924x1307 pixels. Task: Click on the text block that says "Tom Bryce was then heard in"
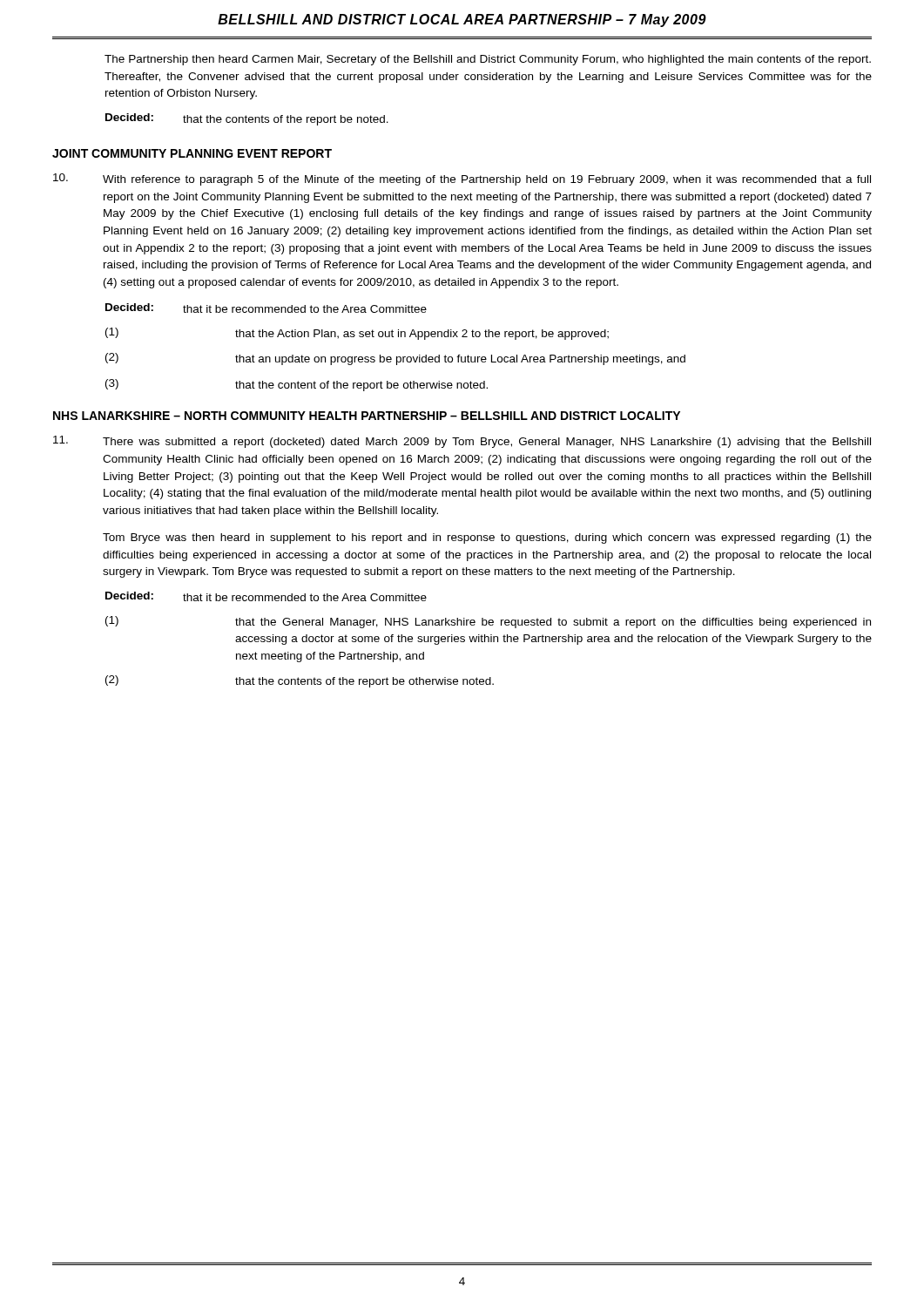point(487,554)
